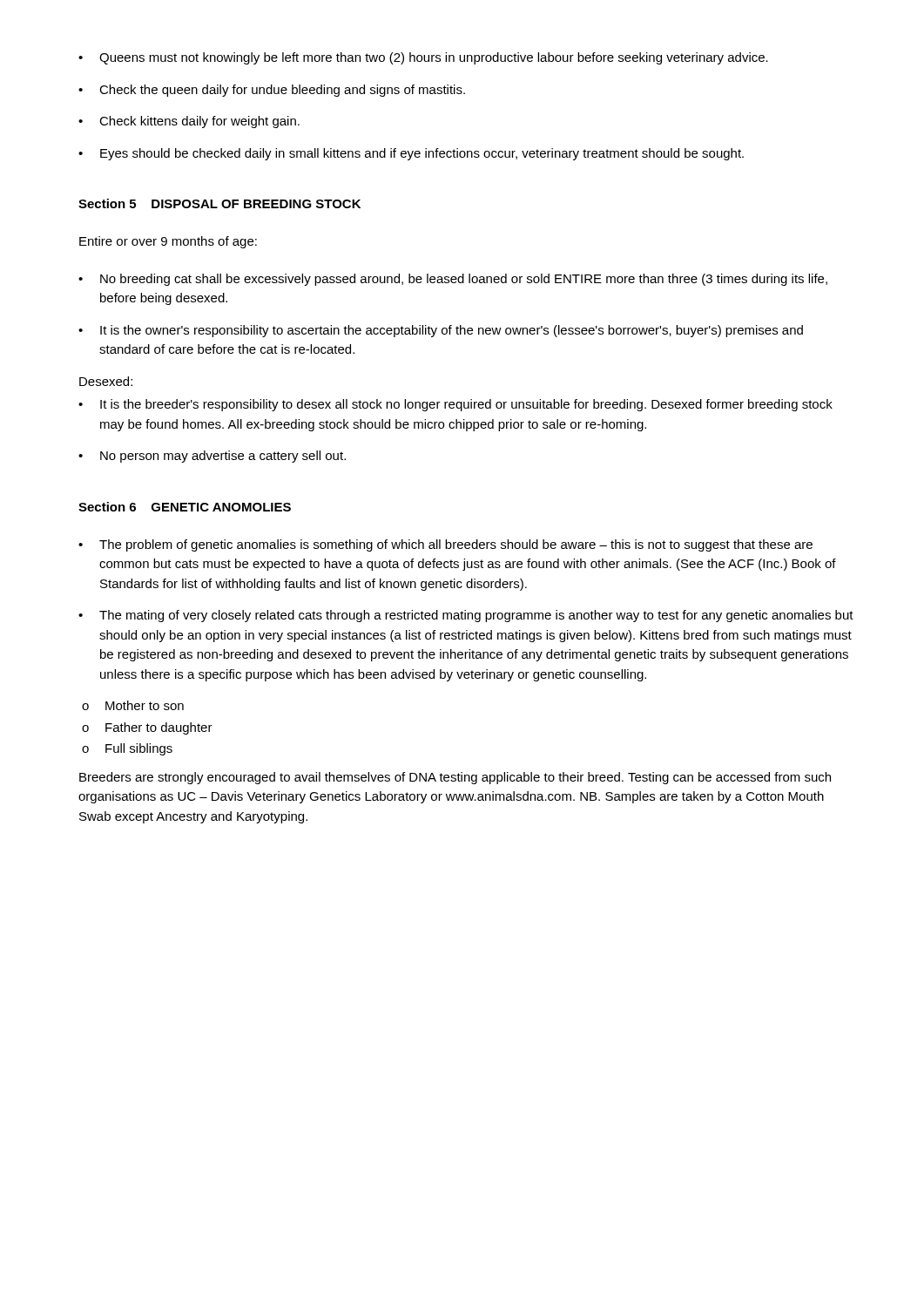Find the block on this page that starts "• Queens must not knowingly be left"

pyautogui.click(x=466, y=58)
